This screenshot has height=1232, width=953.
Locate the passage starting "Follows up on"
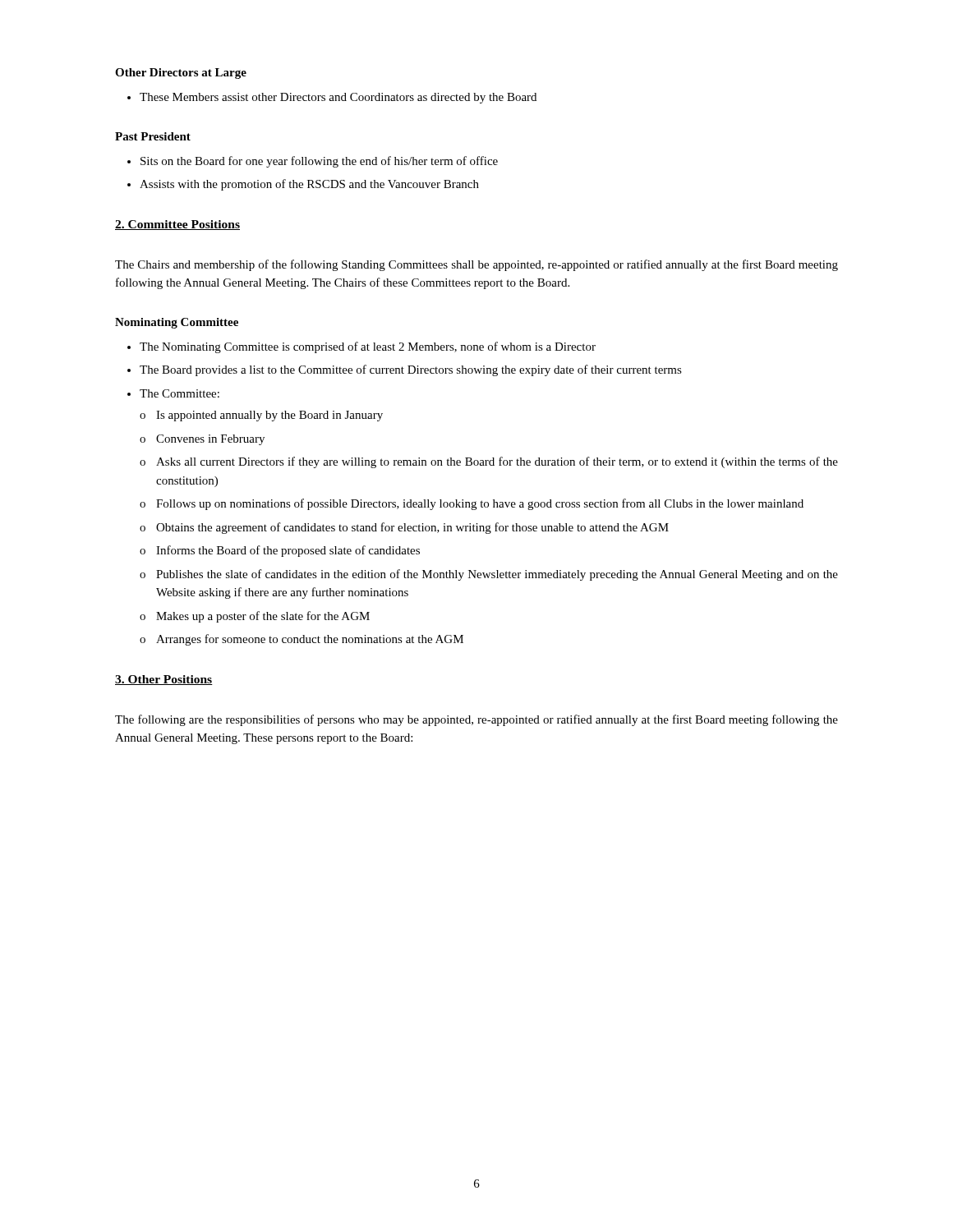click(480, 503)
